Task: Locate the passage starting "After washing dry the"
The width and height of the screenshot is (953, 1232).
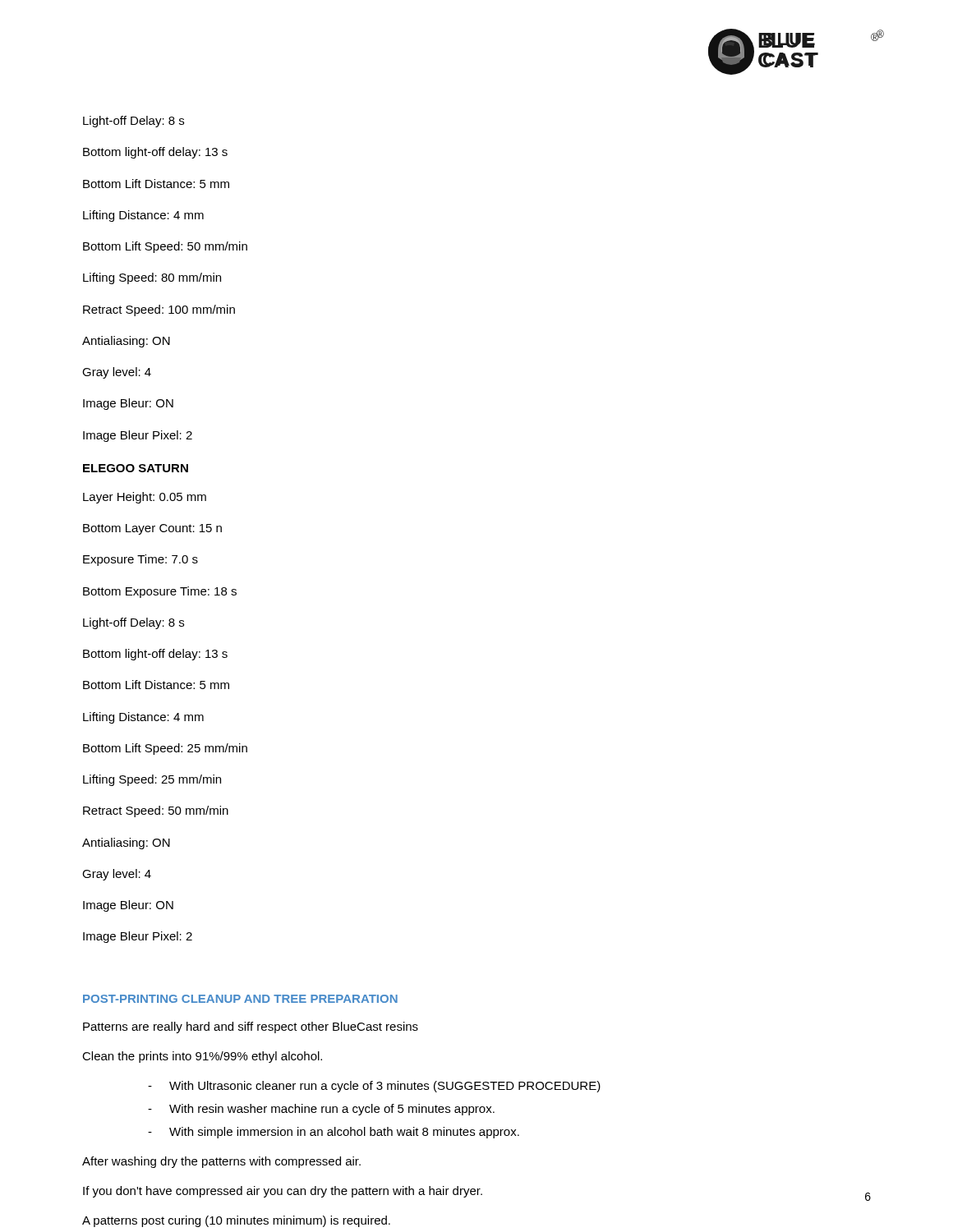Action: 222,1161
